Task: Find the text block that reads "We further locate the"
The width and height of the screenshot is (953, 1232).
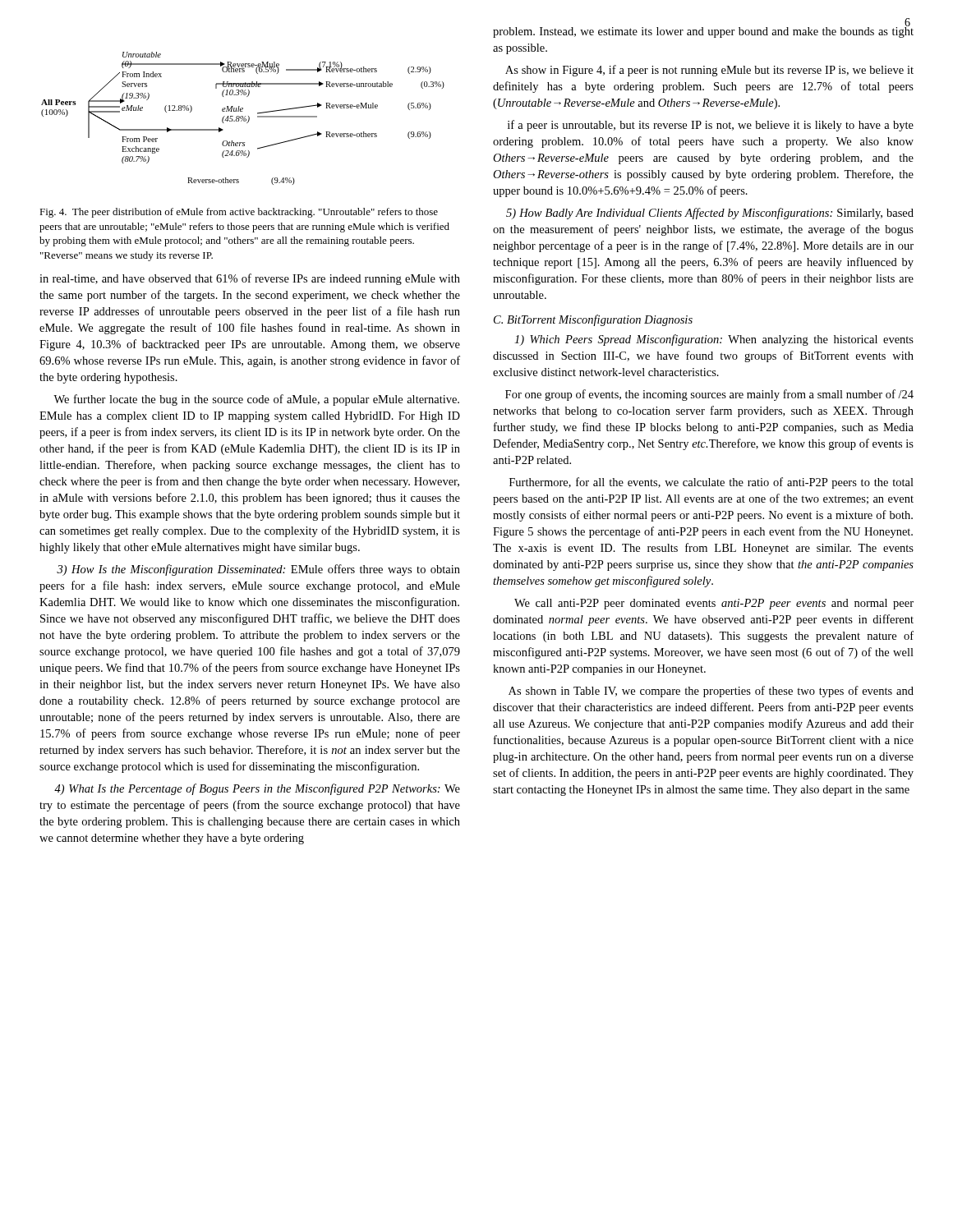Action: point(250,473)
